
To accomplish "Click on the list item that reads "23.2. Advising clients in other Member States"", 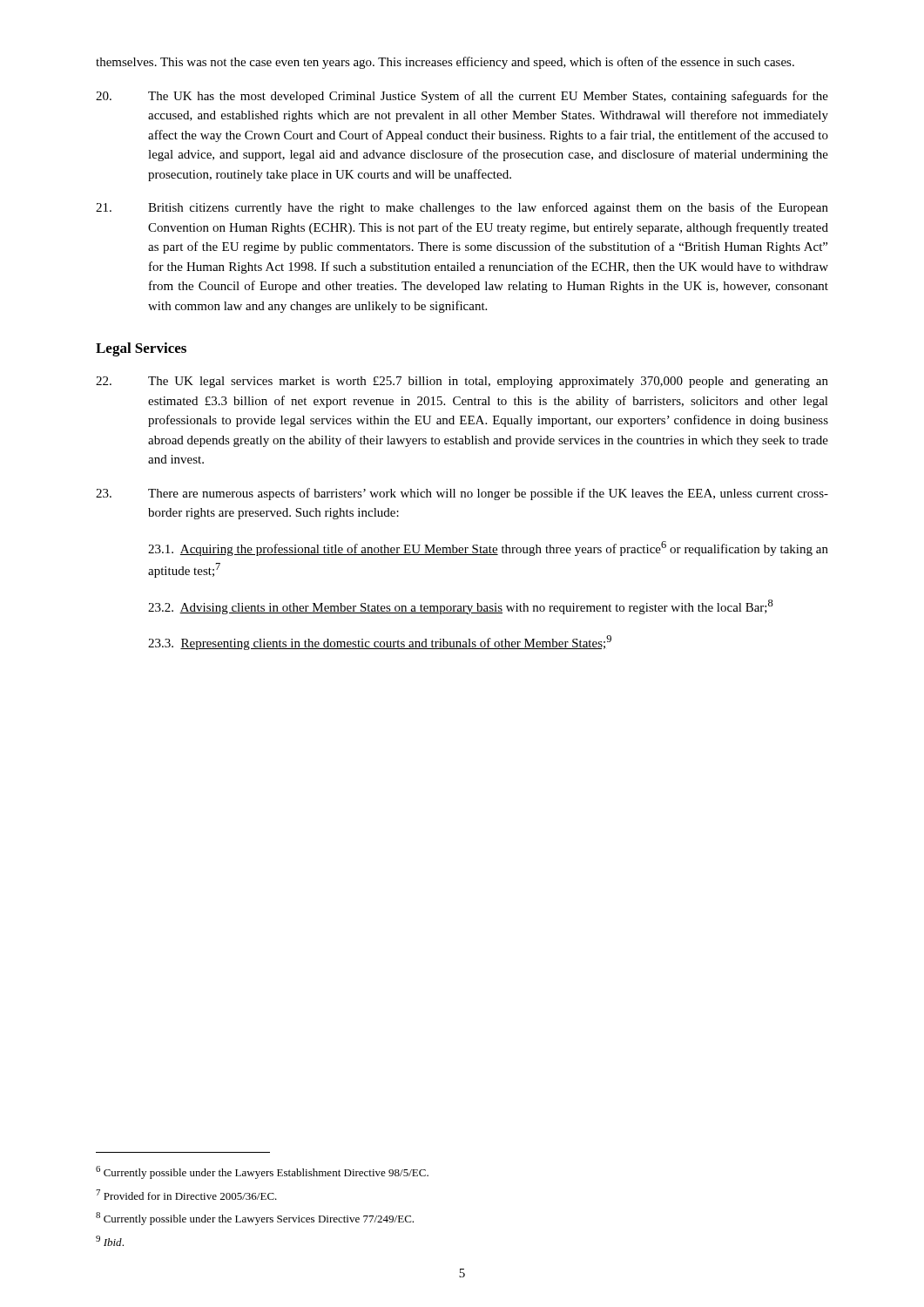I will point(462,606).
